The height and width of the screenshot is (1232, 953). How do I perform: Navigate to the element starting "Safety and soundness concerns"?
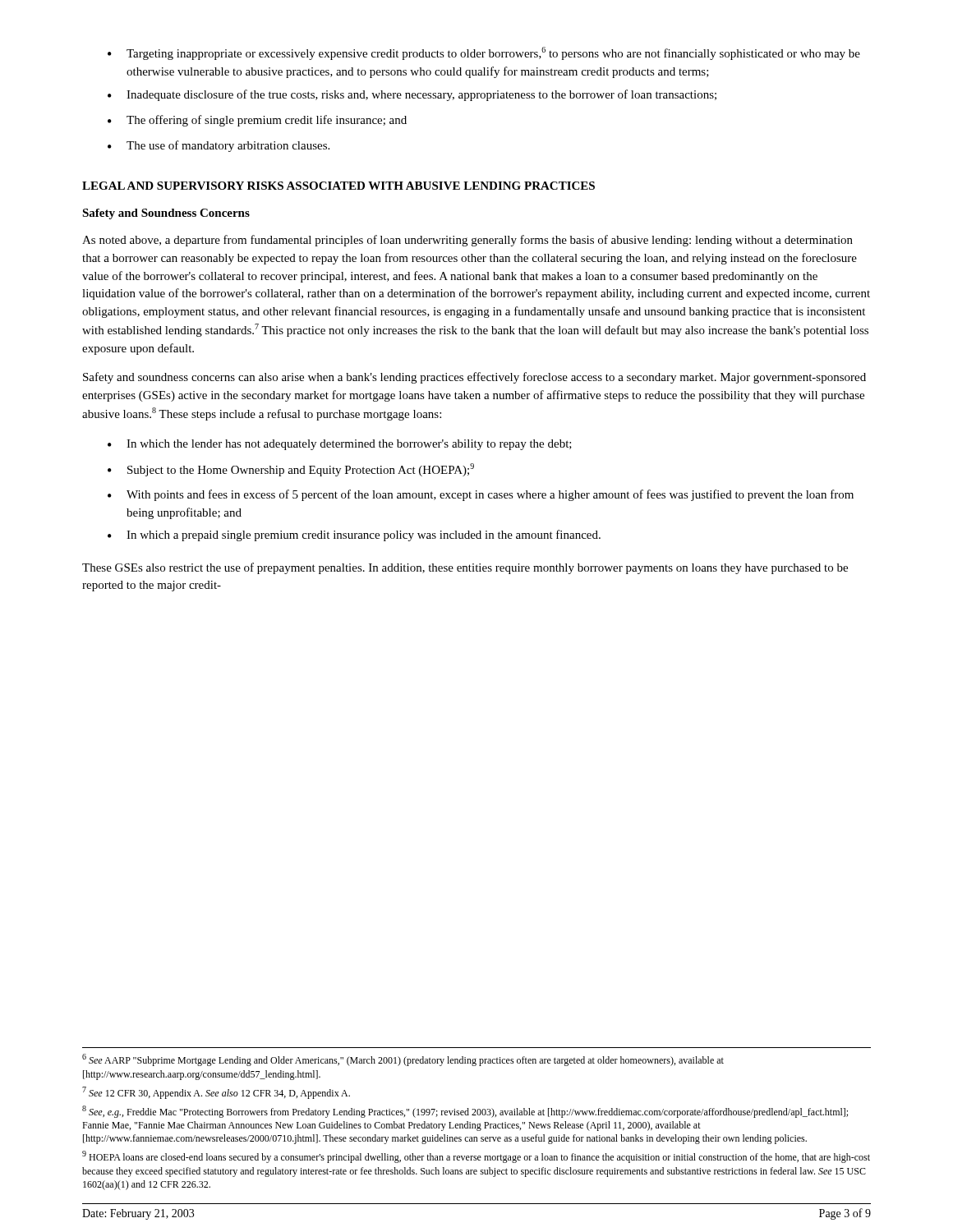[476, 396]
